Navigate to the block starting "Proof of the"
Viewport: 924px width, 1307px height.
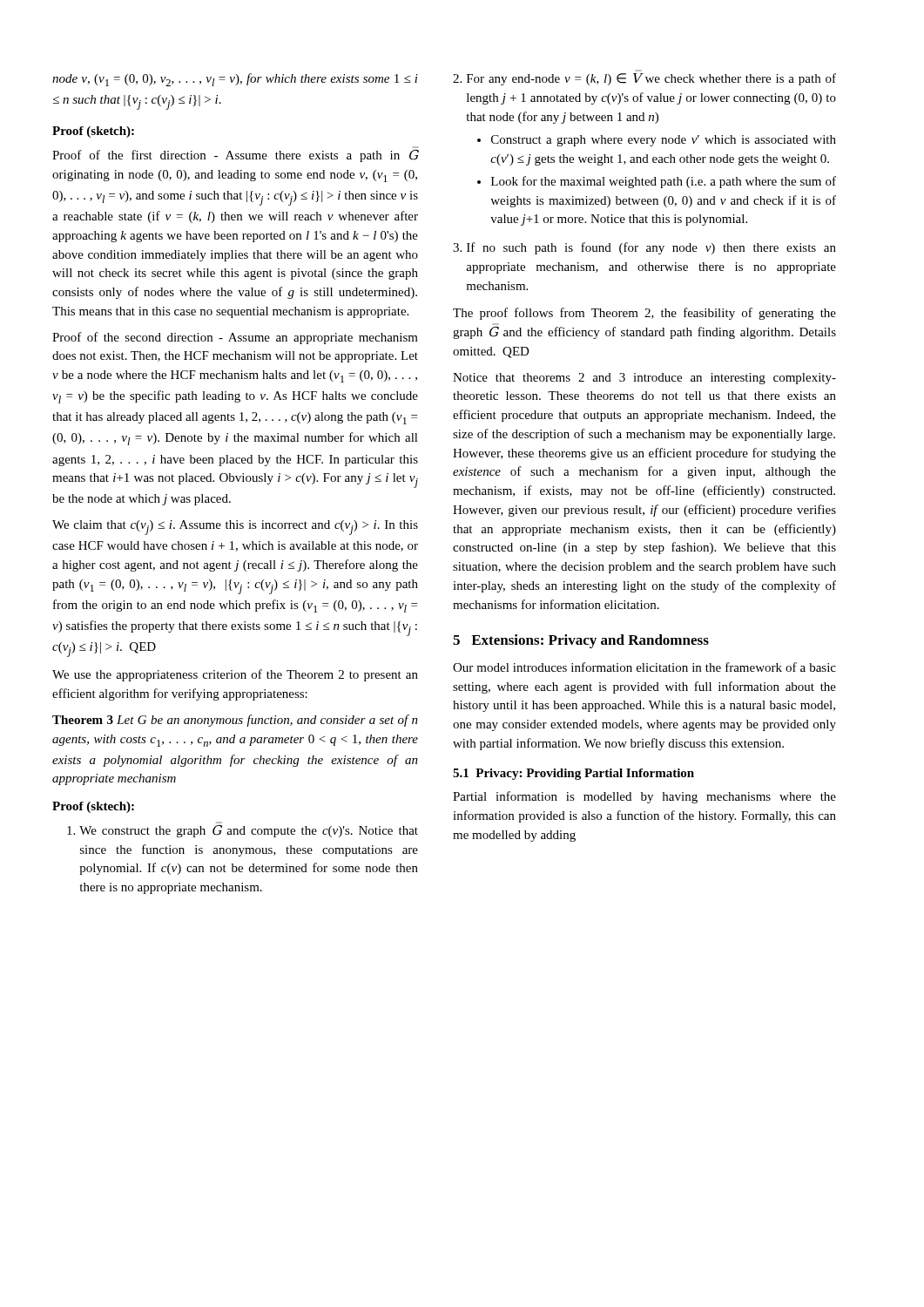pyautogui.click(x=235, y=425)
